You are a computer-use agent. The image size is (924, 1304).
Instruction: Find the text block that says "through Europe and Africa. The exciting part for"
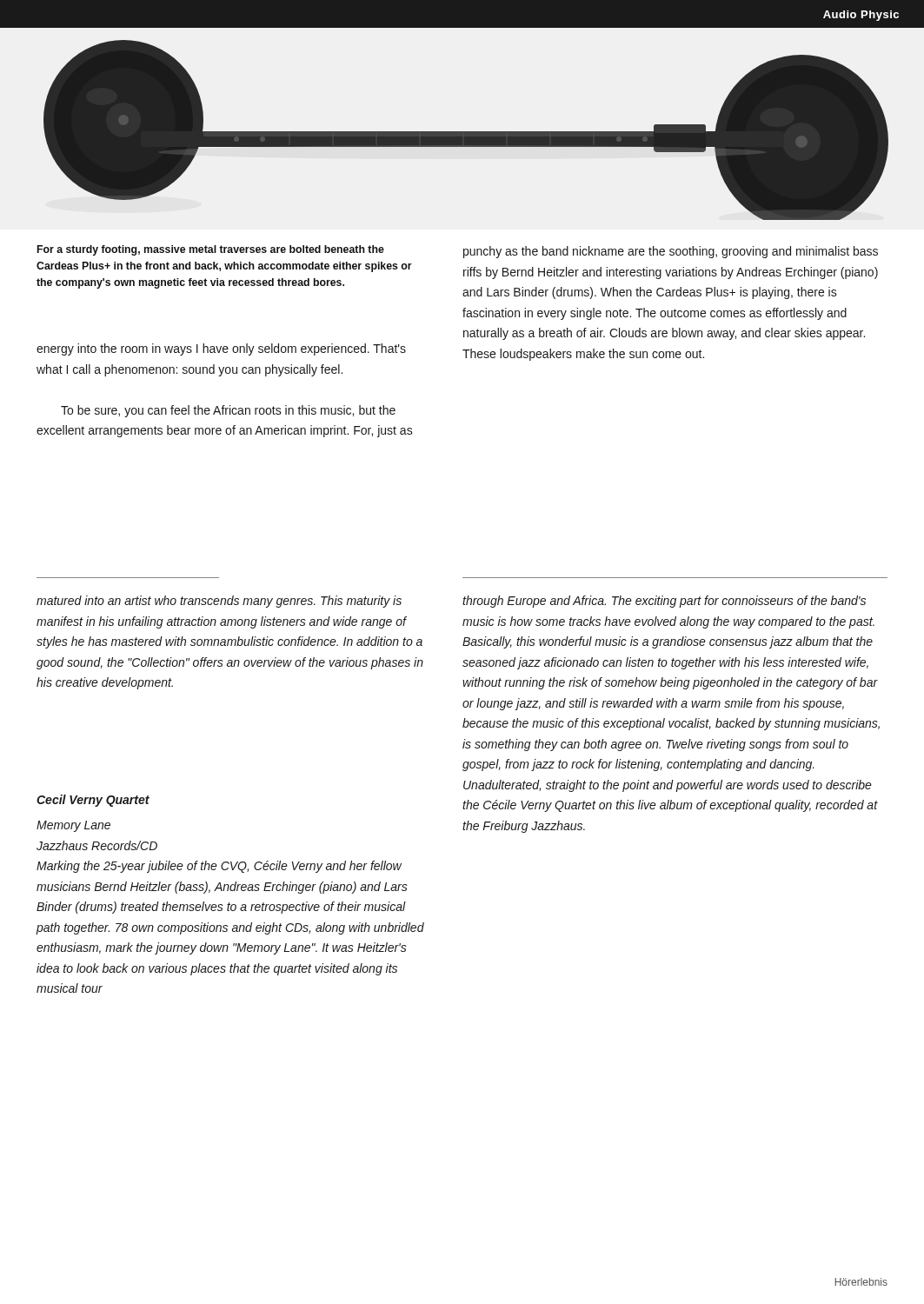pyautogui.click(x=672, y=713)
